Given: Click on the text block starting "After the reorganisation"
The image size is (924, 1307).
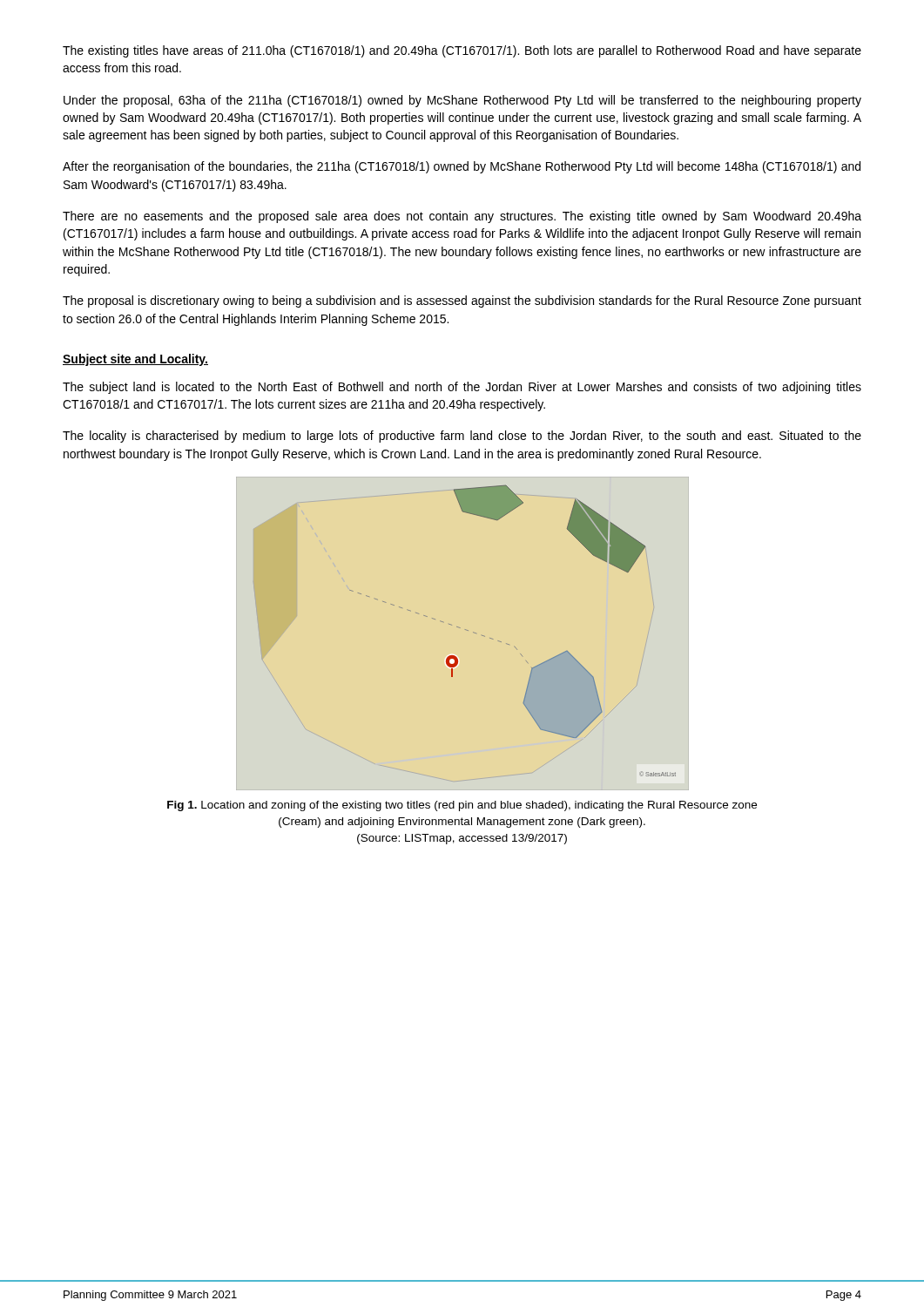Looking at the screenshot, I should point(462,176).
